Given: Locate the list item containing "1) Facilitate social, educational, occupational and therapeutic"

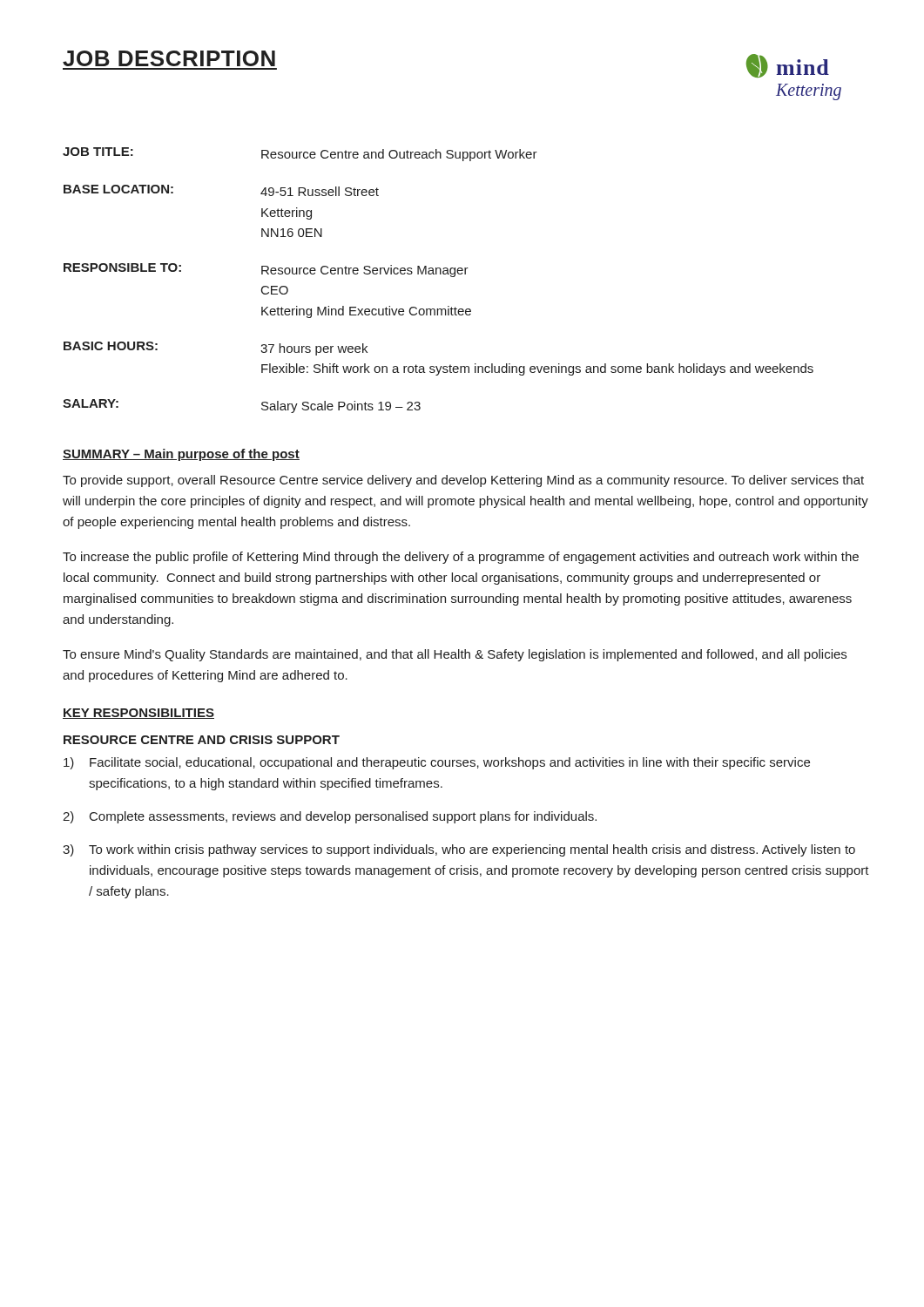Looking at the screenshot, I should pos(467,772).
